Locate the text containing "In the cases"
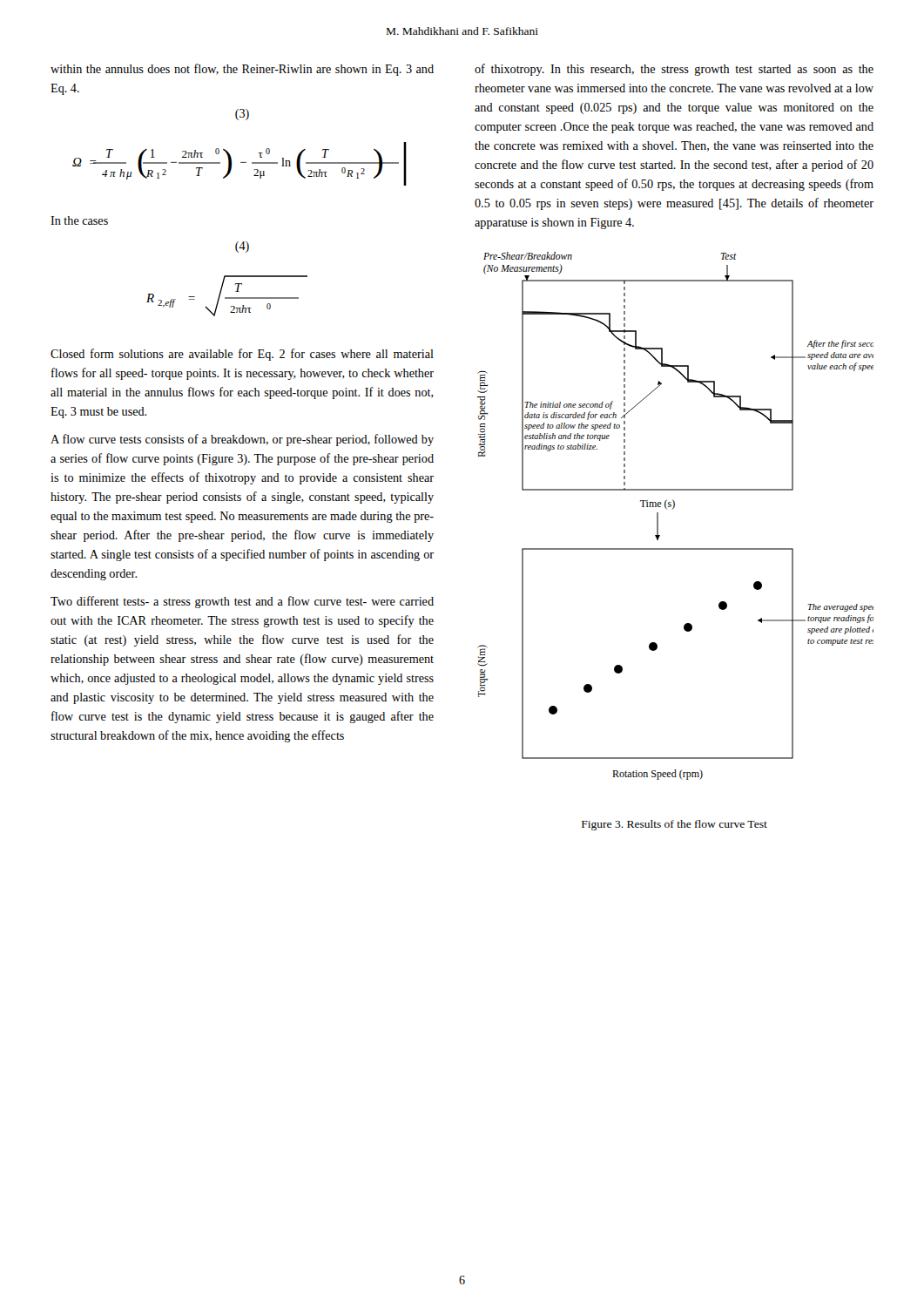 tap(79, 220)
